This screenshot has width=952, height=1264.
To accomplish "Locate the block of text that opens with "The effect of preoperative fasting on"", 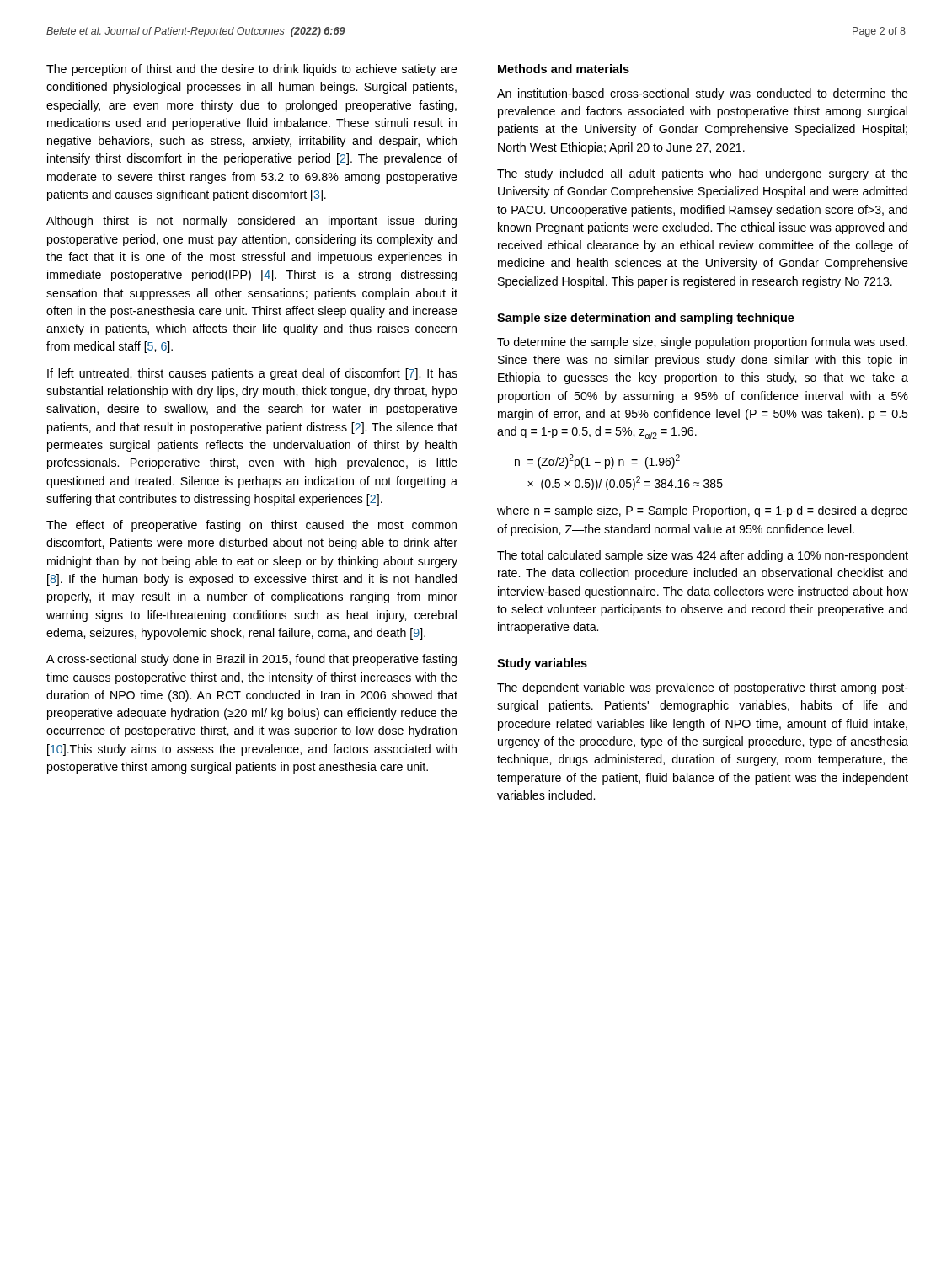I will click(x=252, y=579).
